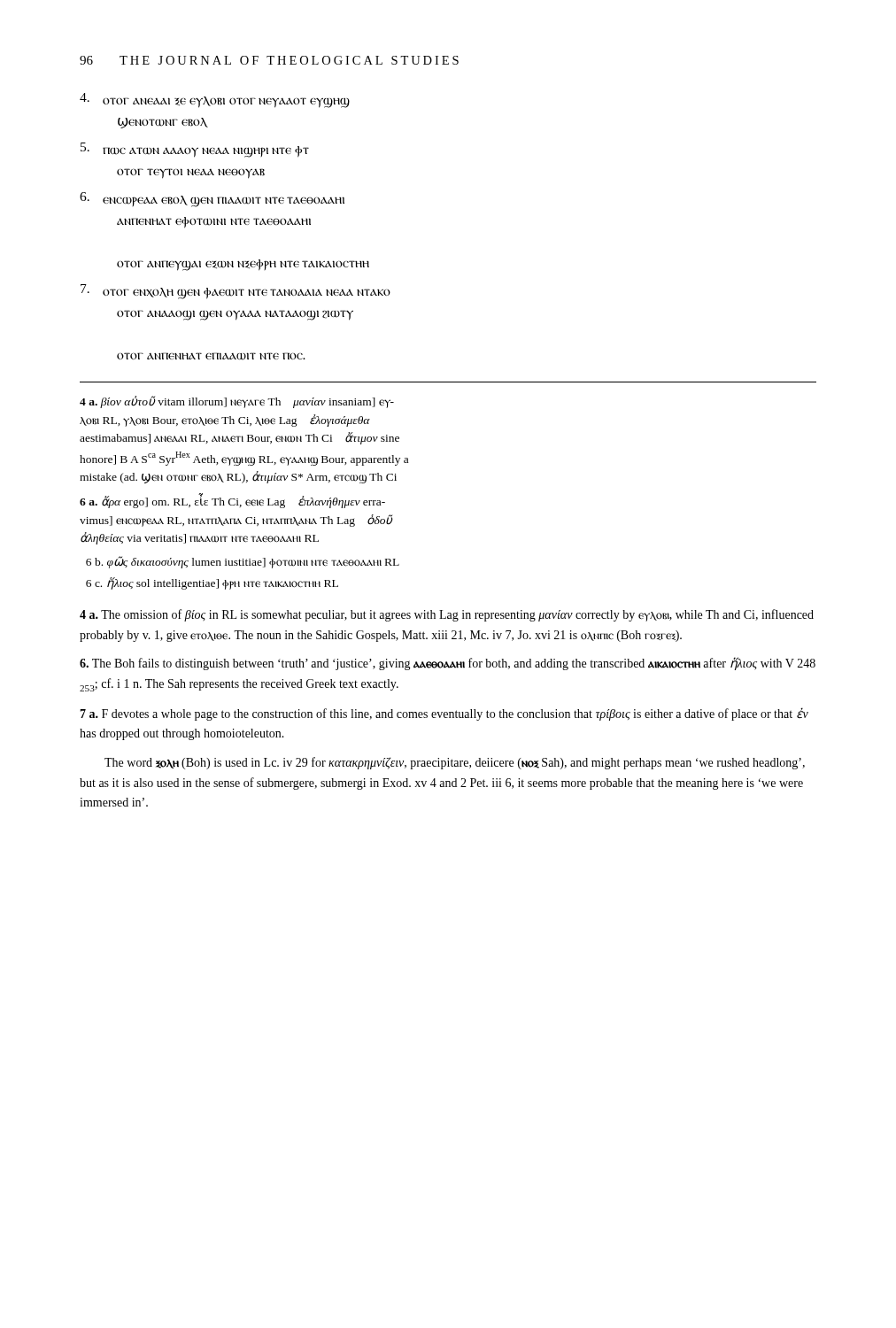Navigate to the element starting "5. ⲡⲱⲥ ⲁⲧⲱⲛ ⲁⲁⲁⲟⲩ"

click(x=194, y=160)
